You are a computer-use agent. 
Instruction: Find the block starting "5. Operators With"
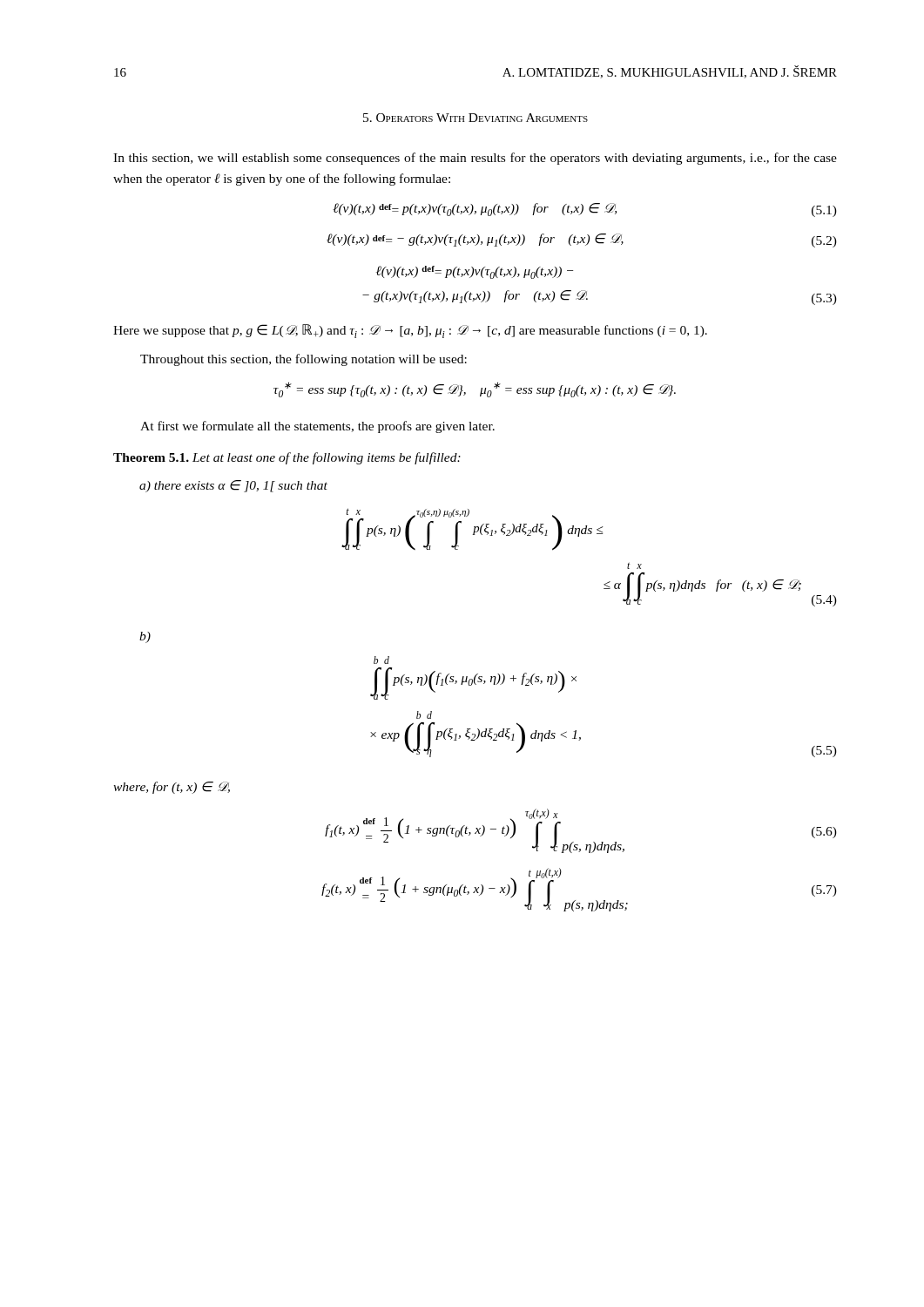(475, 117)
